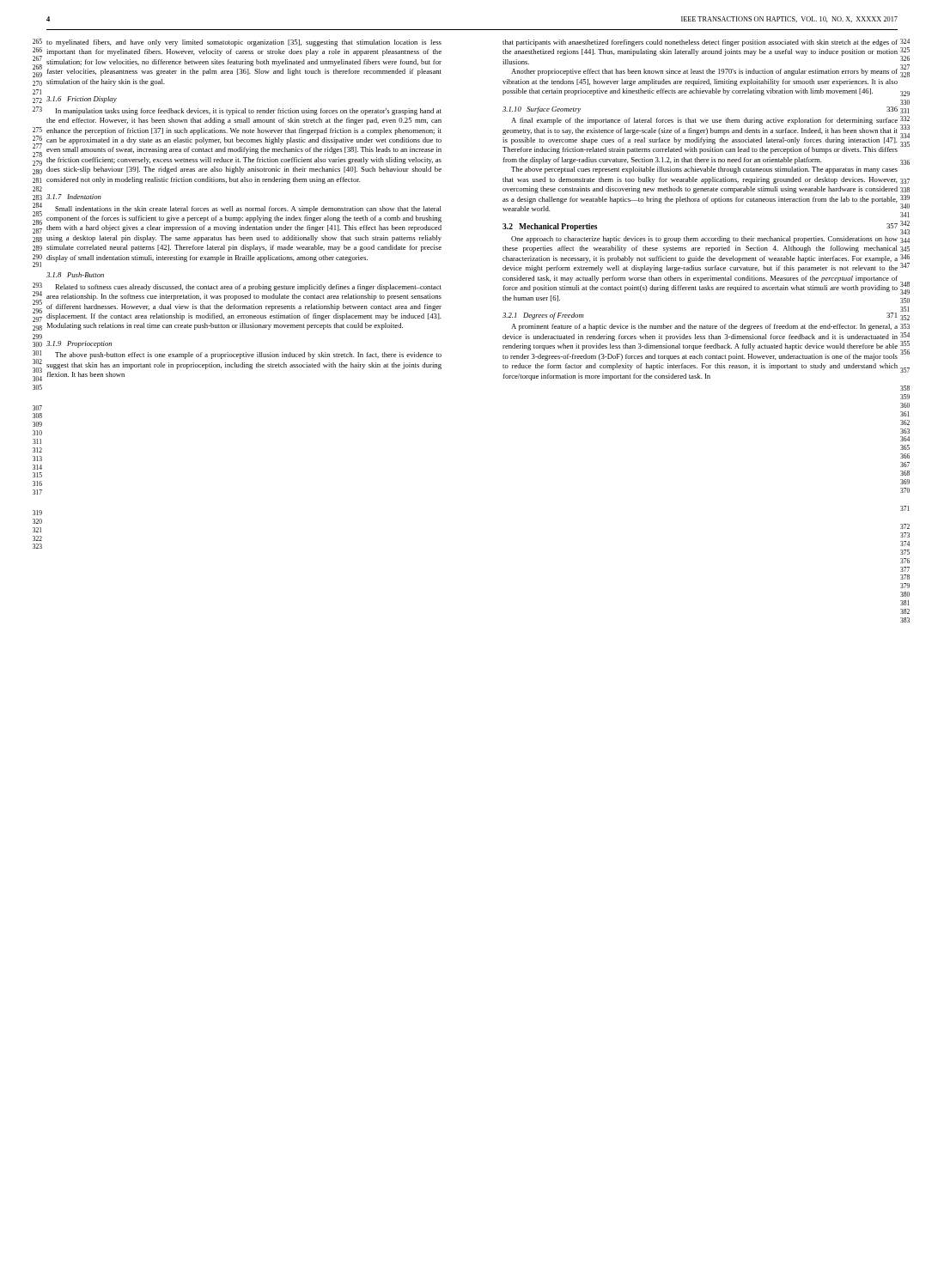Viewport: 944px width, 1288px height.
Task: Point to the block beginning "A prominent feature"
Action: (x=700, y=352)
